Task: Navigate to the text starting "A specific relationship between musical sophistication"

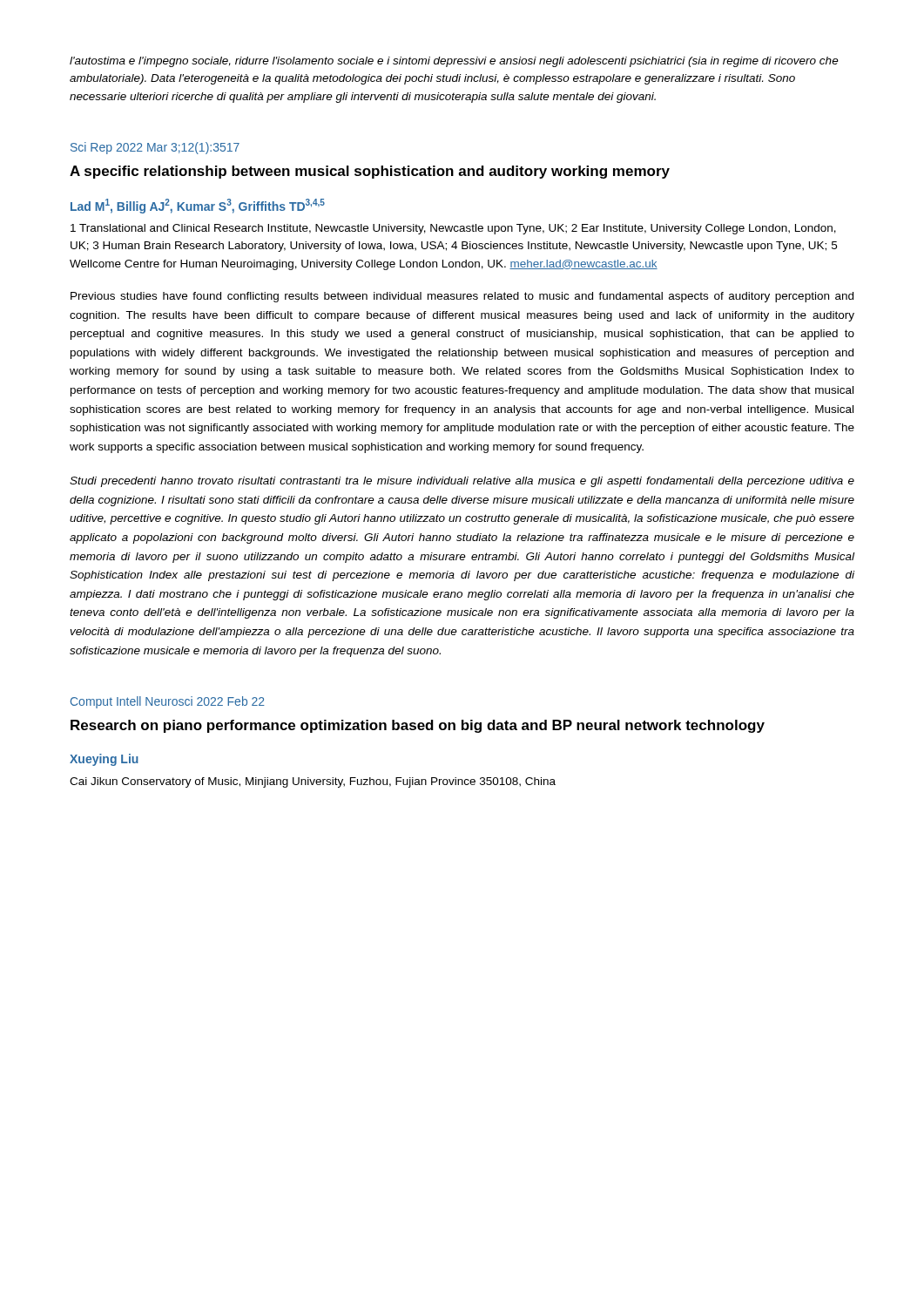Action: click(x=370, y=171)
